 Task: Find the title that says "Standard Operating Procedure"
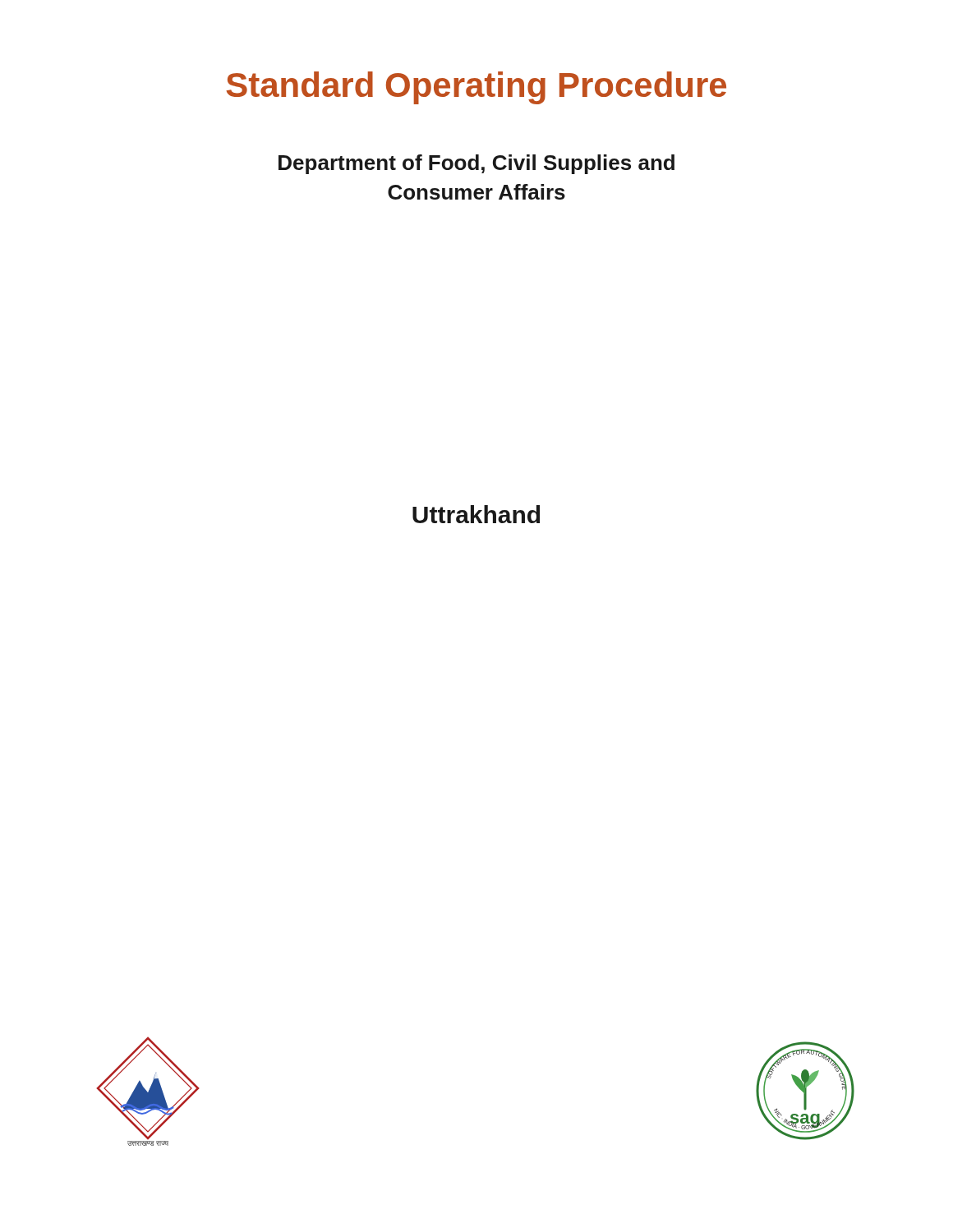click(x=476, y=85)
